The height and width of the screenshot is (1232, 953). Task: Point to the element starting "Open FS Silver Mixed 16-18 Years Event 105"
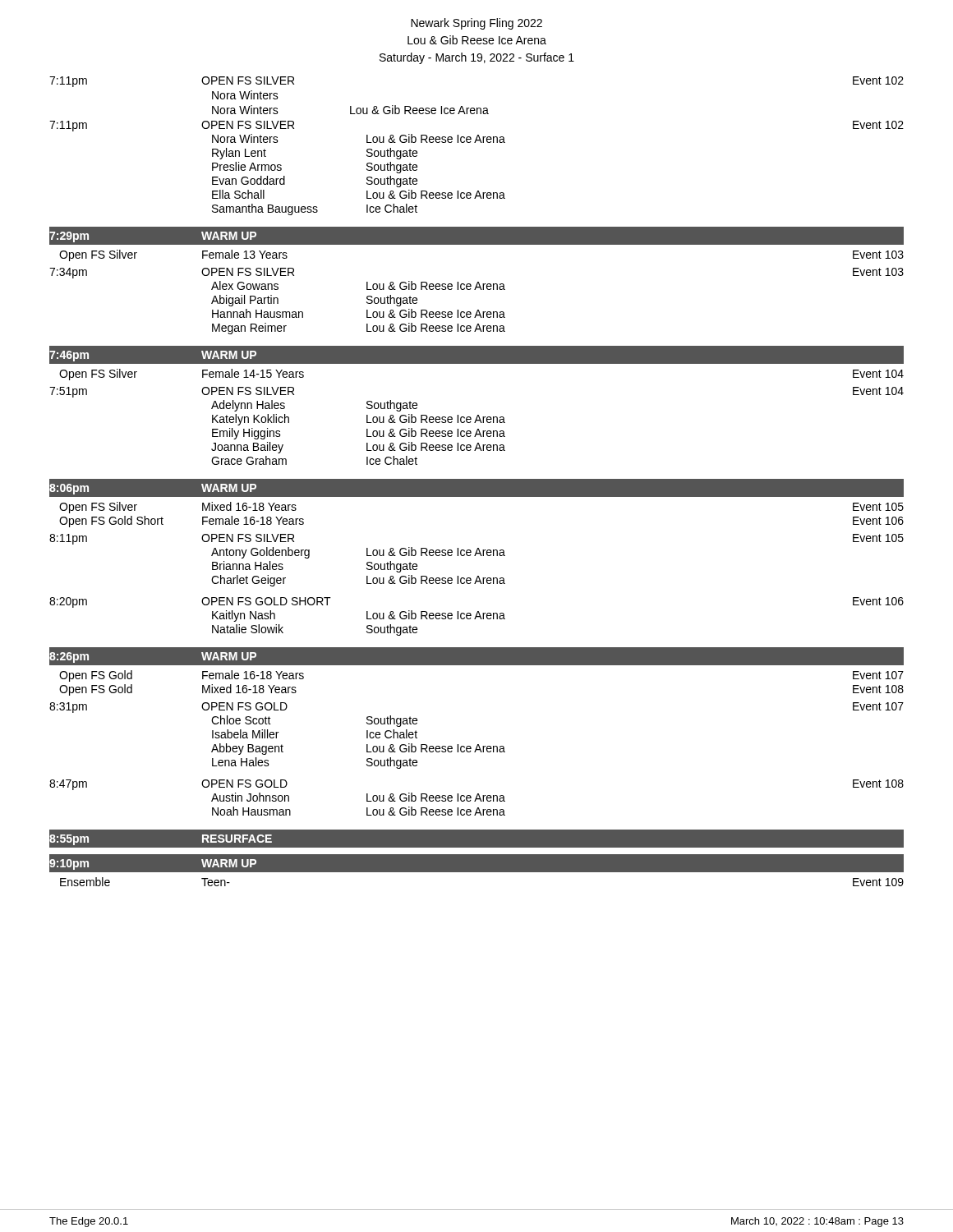point(476,507)
